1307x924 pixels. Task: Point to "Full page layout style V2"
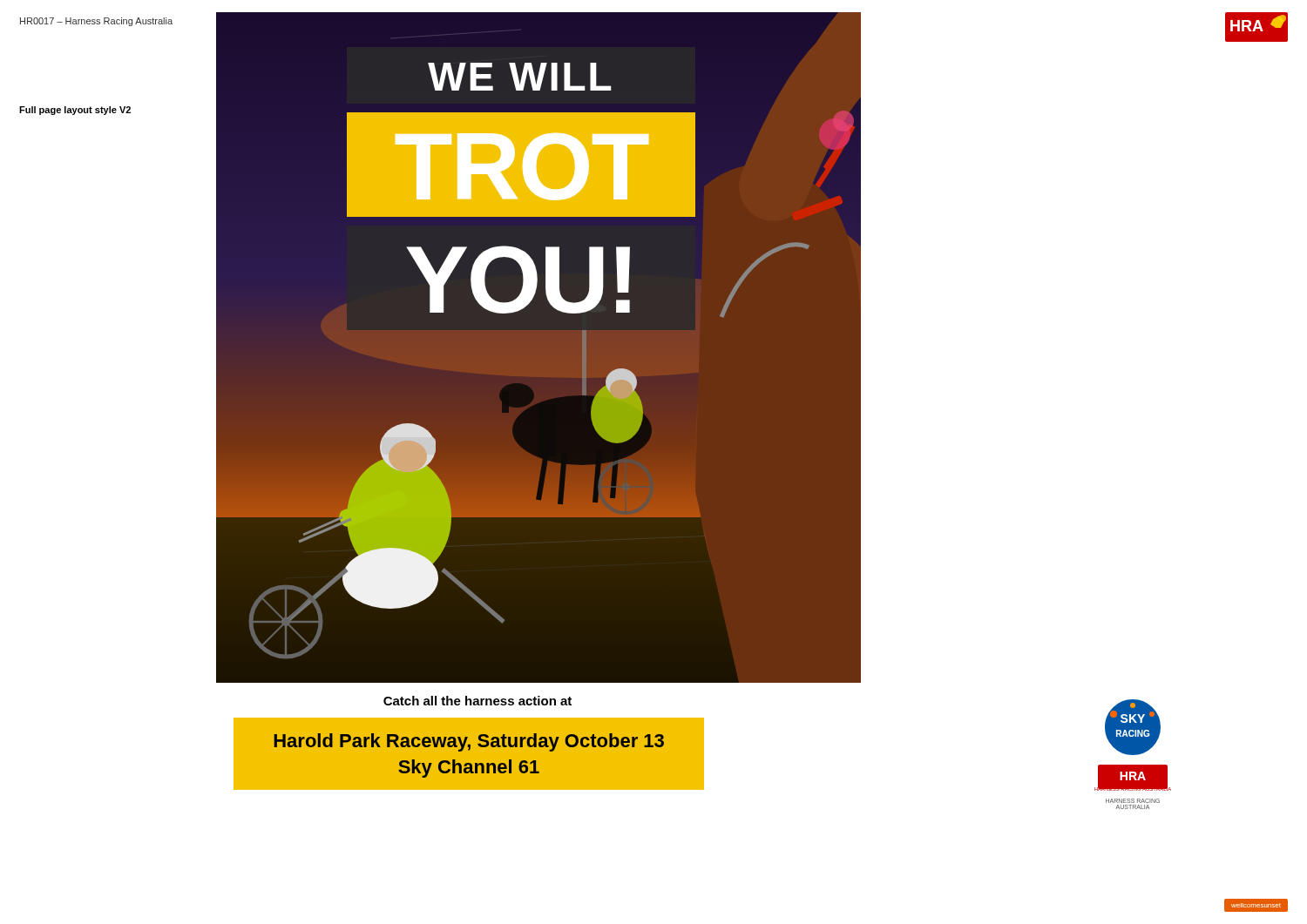[75, 110]
